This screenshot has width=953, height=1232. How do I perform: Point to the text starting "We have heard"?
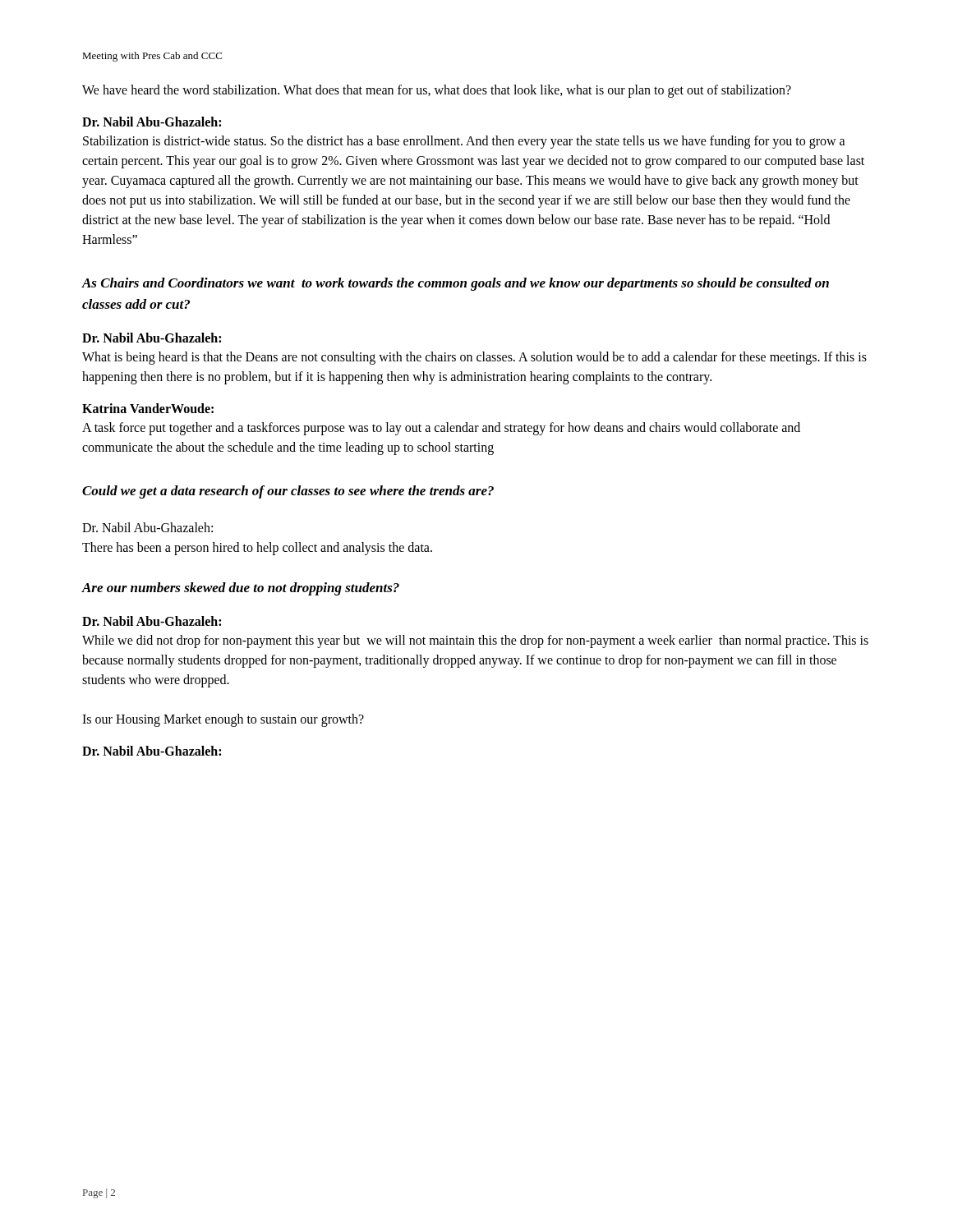(437, 90)
